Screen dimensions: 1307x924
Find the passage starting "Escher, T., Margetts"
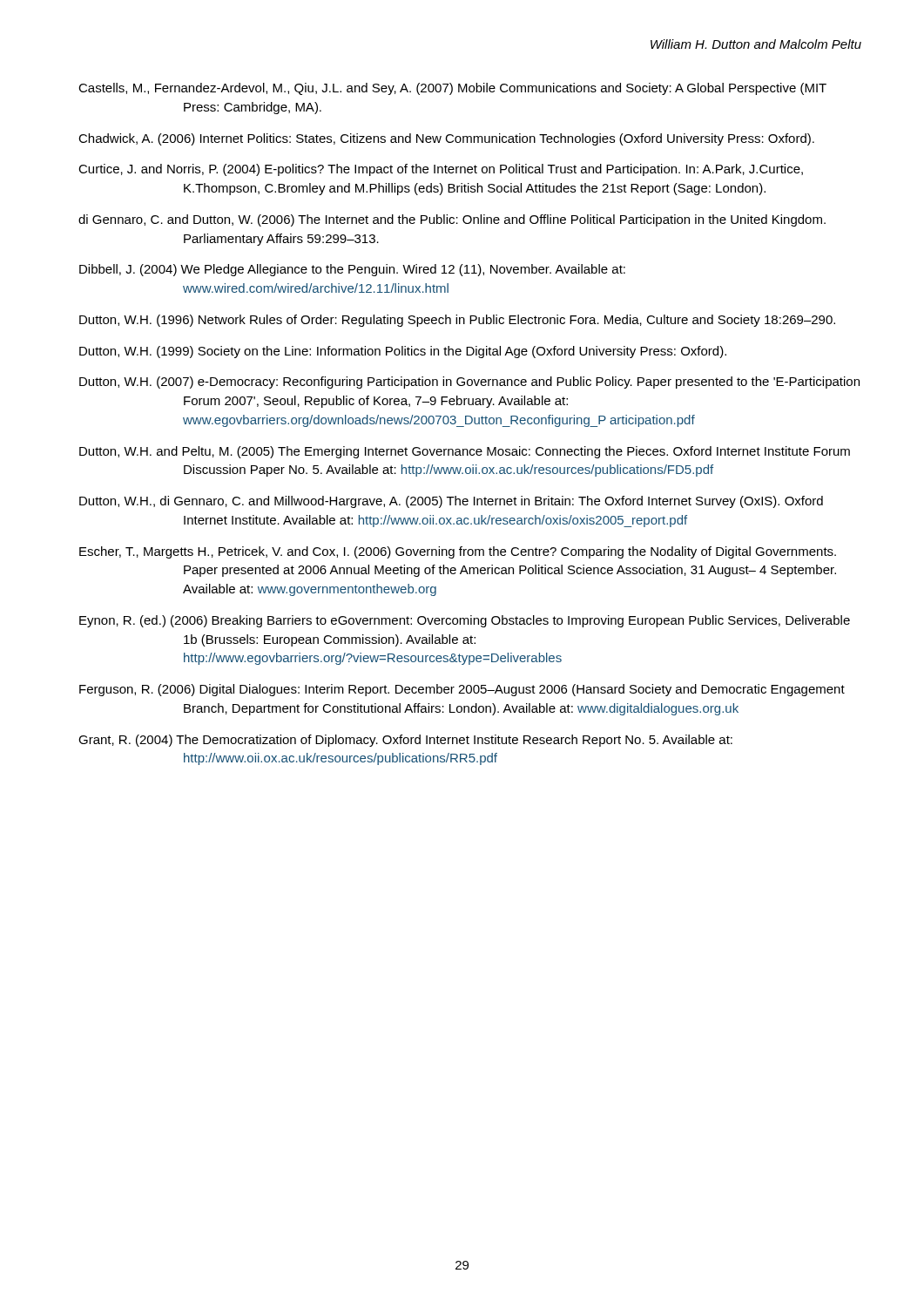[x=458, y=570]
